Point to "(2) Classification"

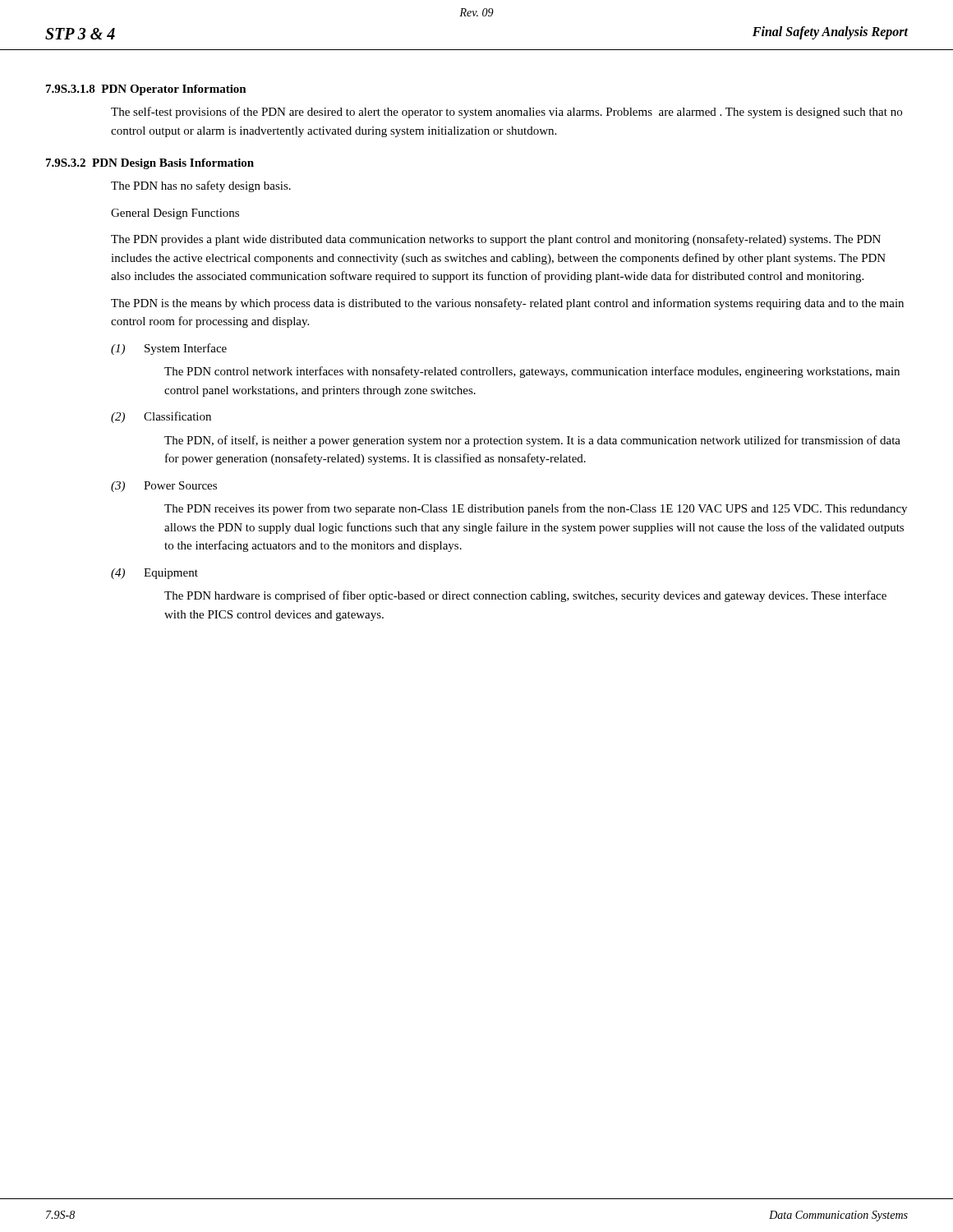click(161, 417)
